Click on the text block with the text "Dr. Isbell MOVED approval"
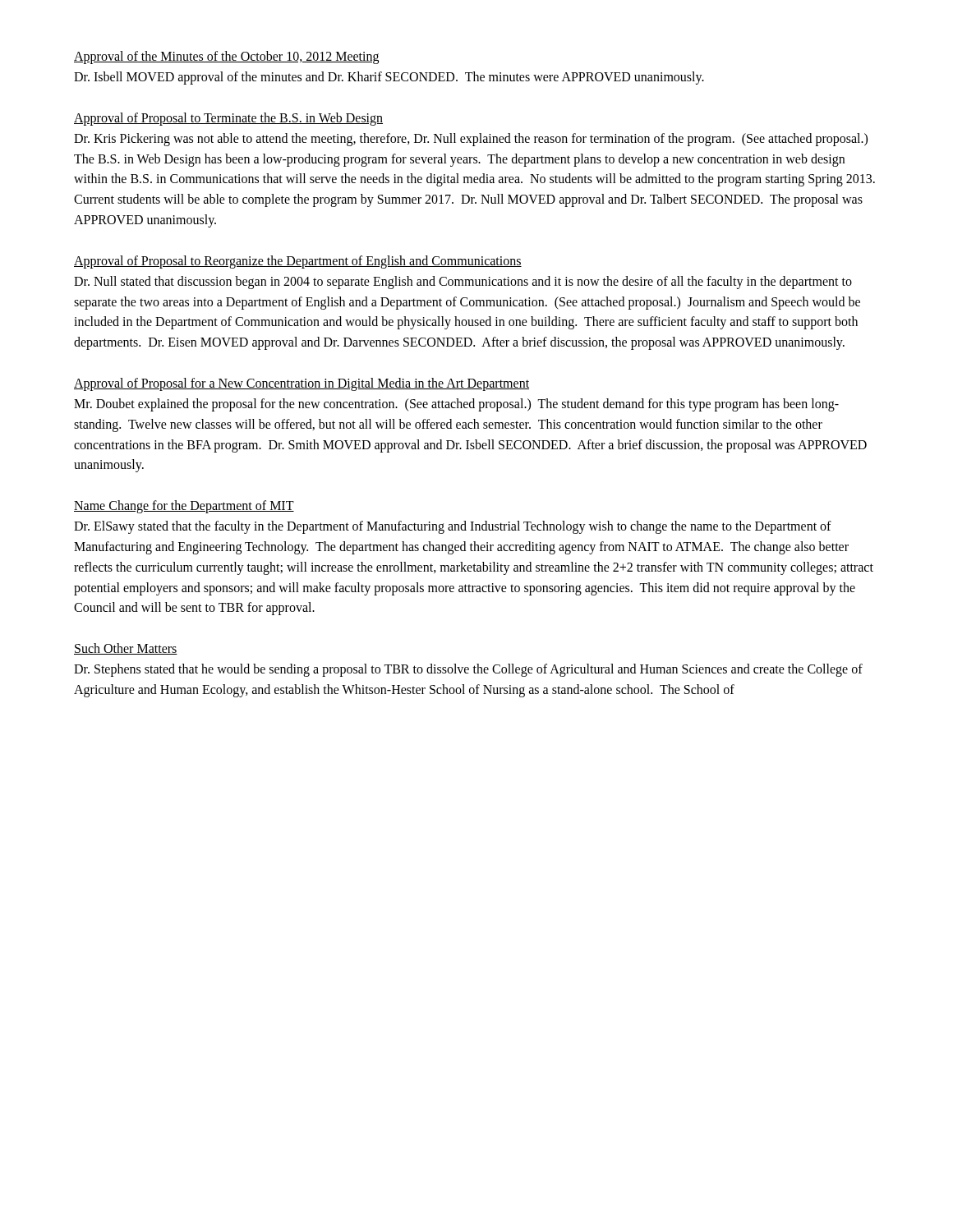Viewport: 953px width, 1232px height. [389, 77]
